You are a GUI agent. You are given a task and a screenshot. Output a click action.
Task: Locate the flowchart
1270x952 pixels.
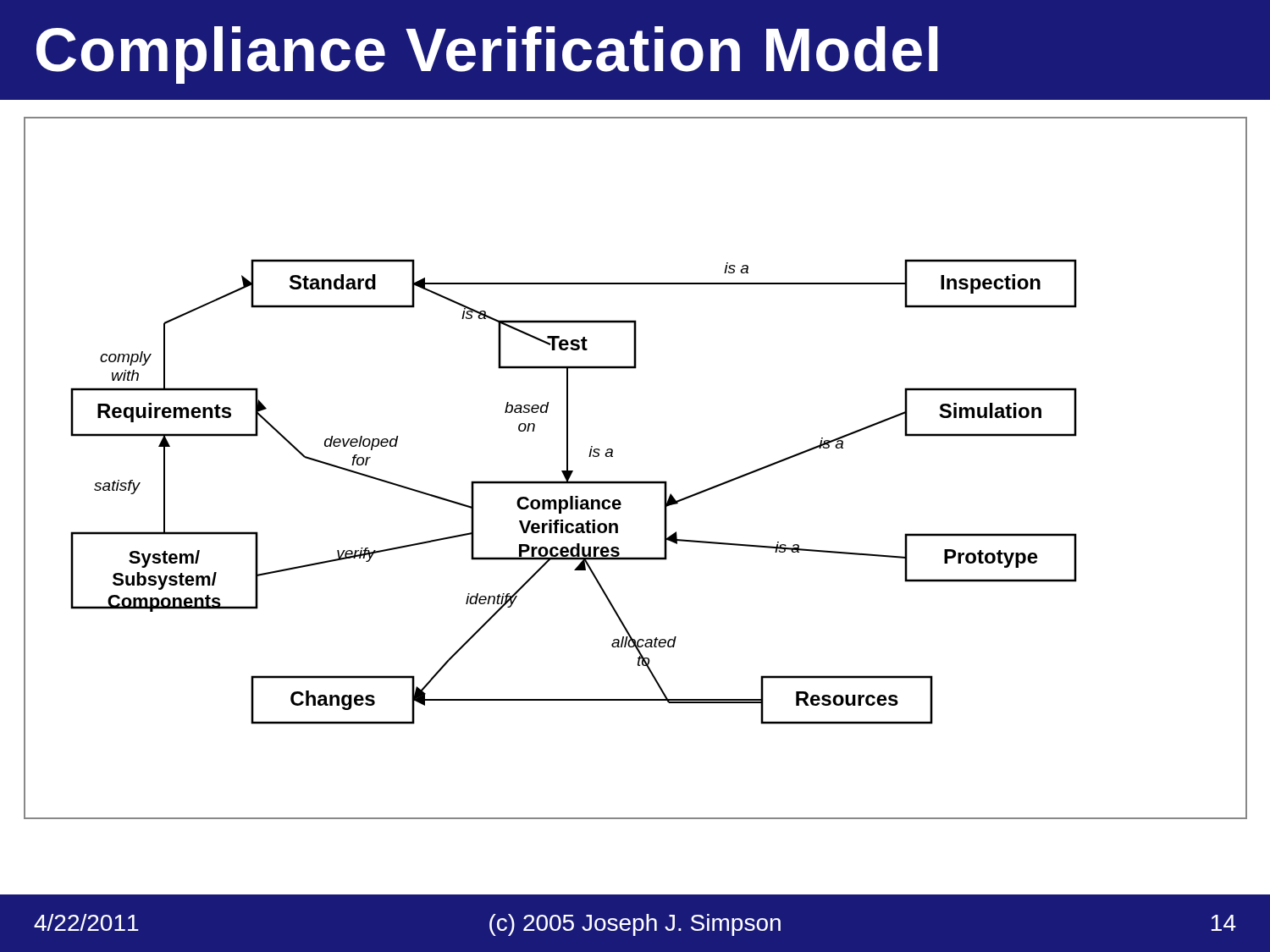[x=635, y=468]
